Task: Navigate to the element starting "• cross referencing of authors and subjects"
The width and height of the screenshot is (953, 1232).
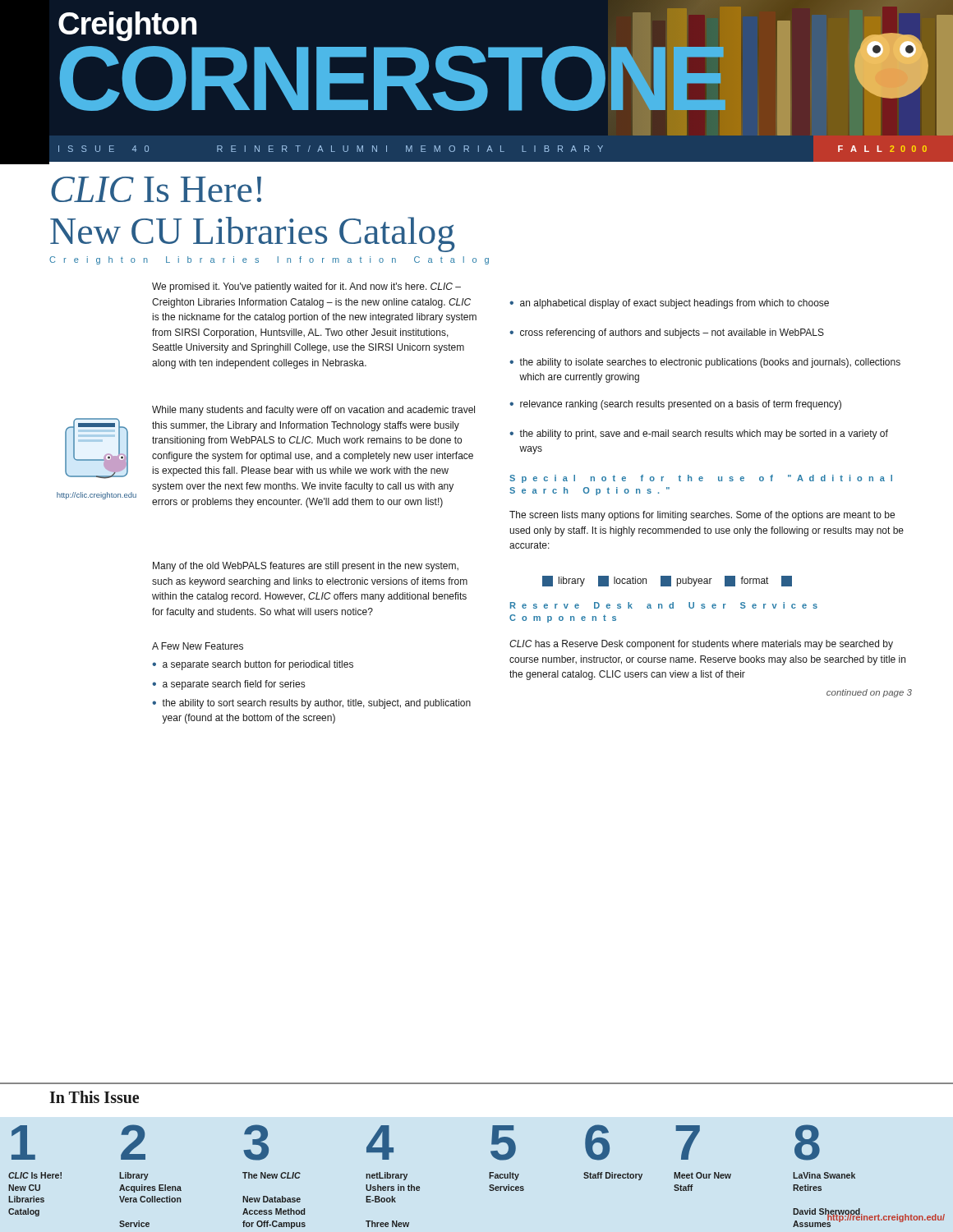Action: click(x=711, y=333)
